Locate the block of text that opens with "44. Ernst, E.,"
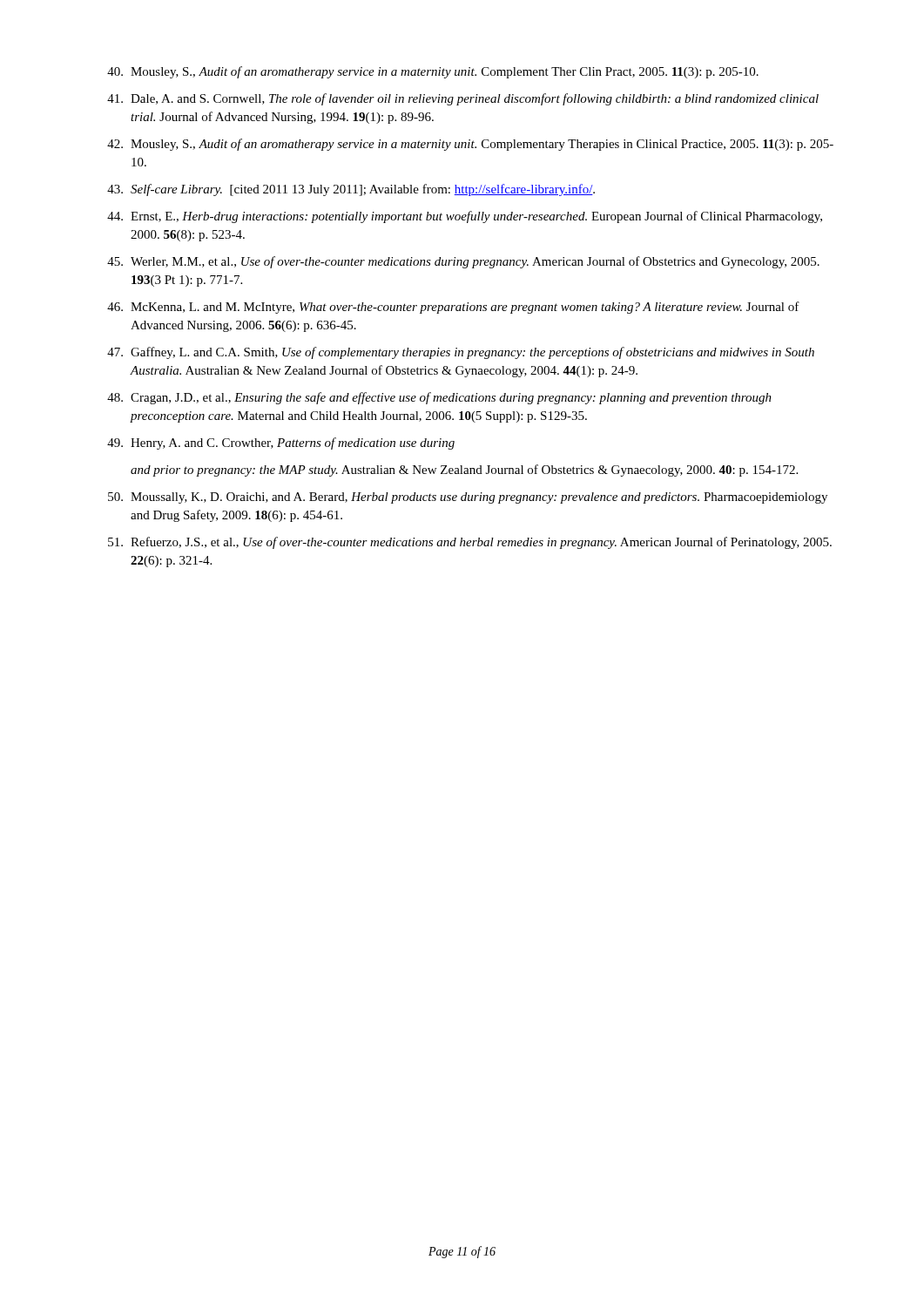 tap(466, 226)
